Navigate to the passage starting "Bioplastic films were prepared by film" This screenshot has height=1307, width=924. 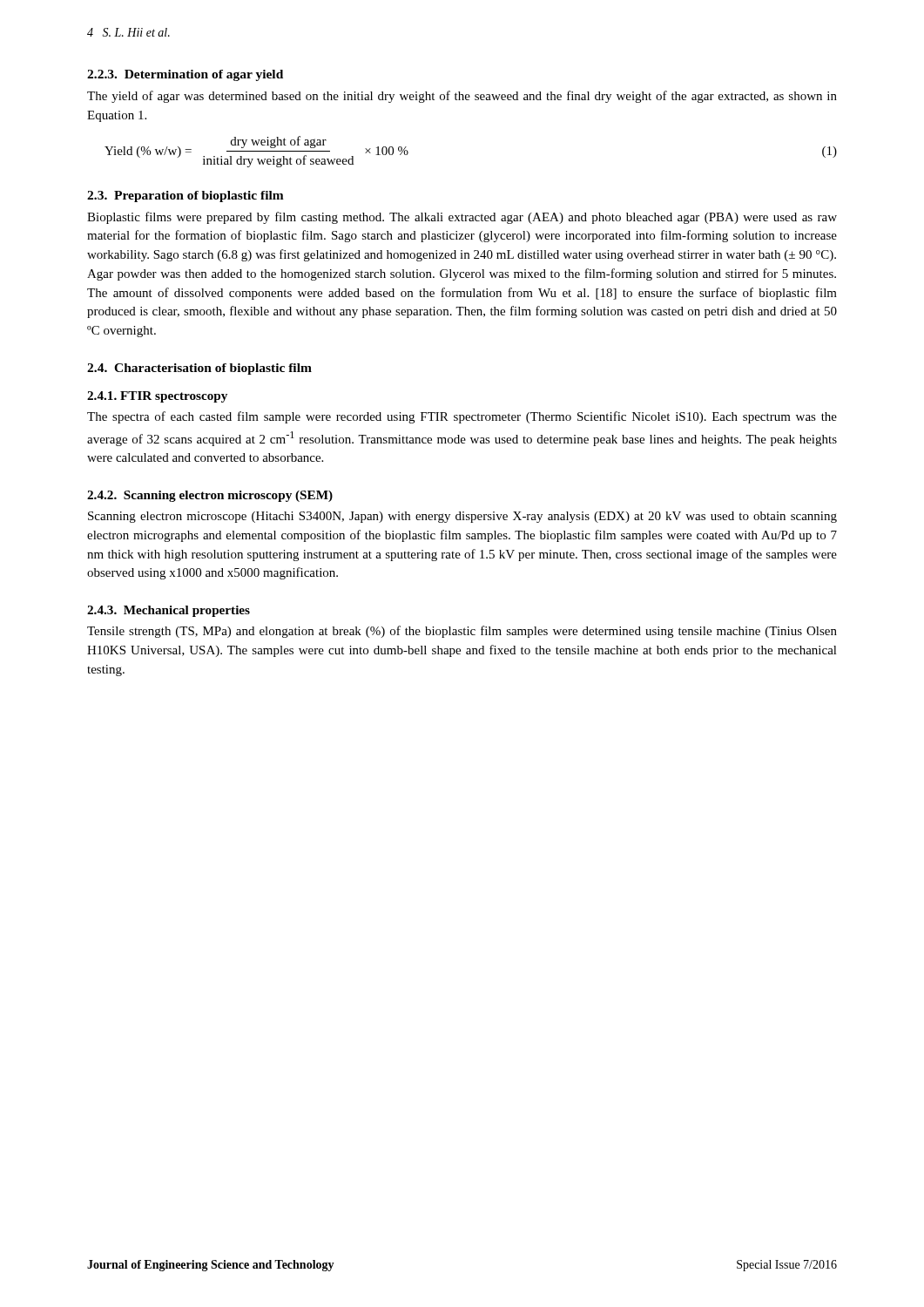point(462,274)
